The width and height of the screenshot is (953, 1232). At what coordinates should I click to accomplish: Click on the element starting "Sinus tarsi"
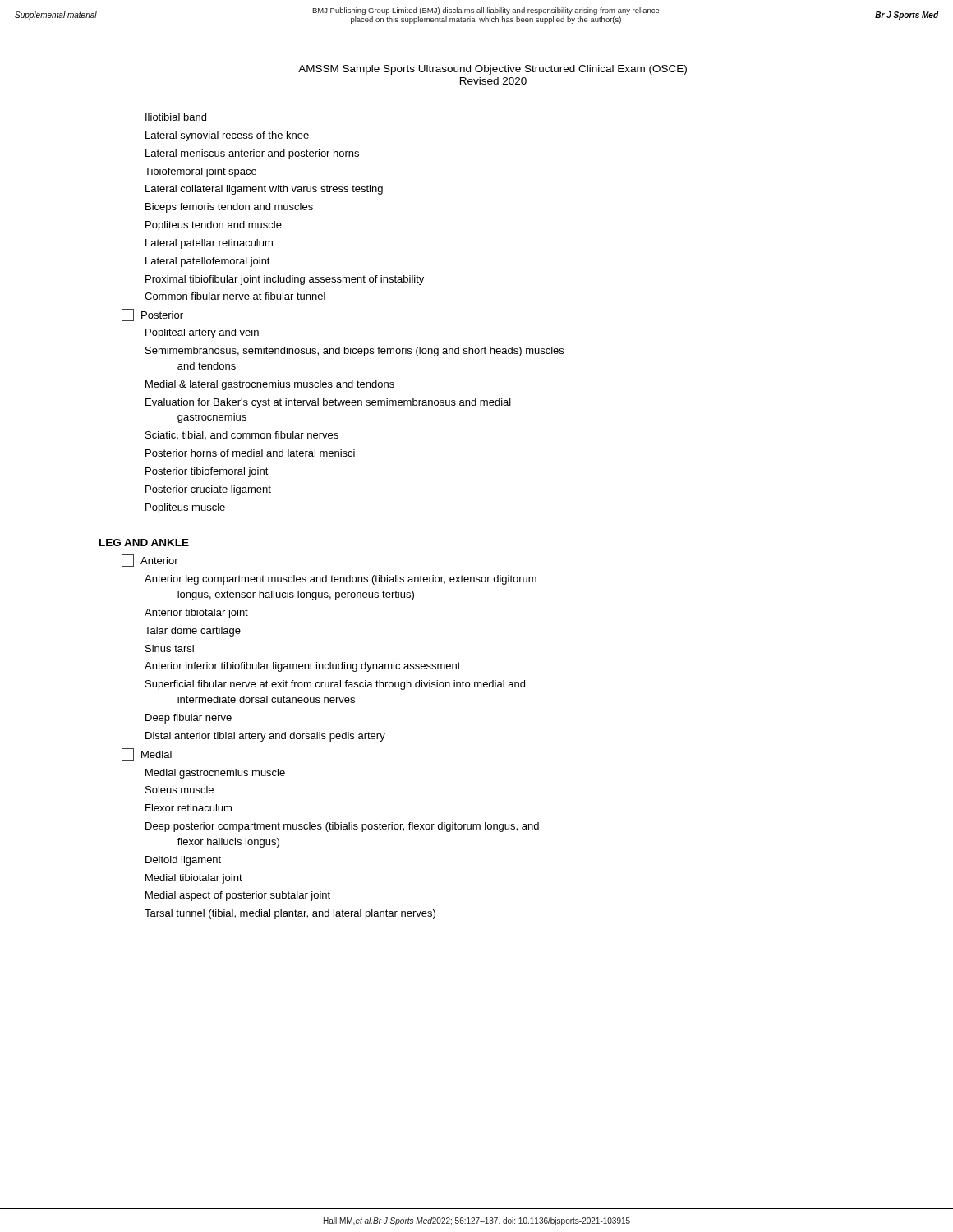click(x=170, y=648)
